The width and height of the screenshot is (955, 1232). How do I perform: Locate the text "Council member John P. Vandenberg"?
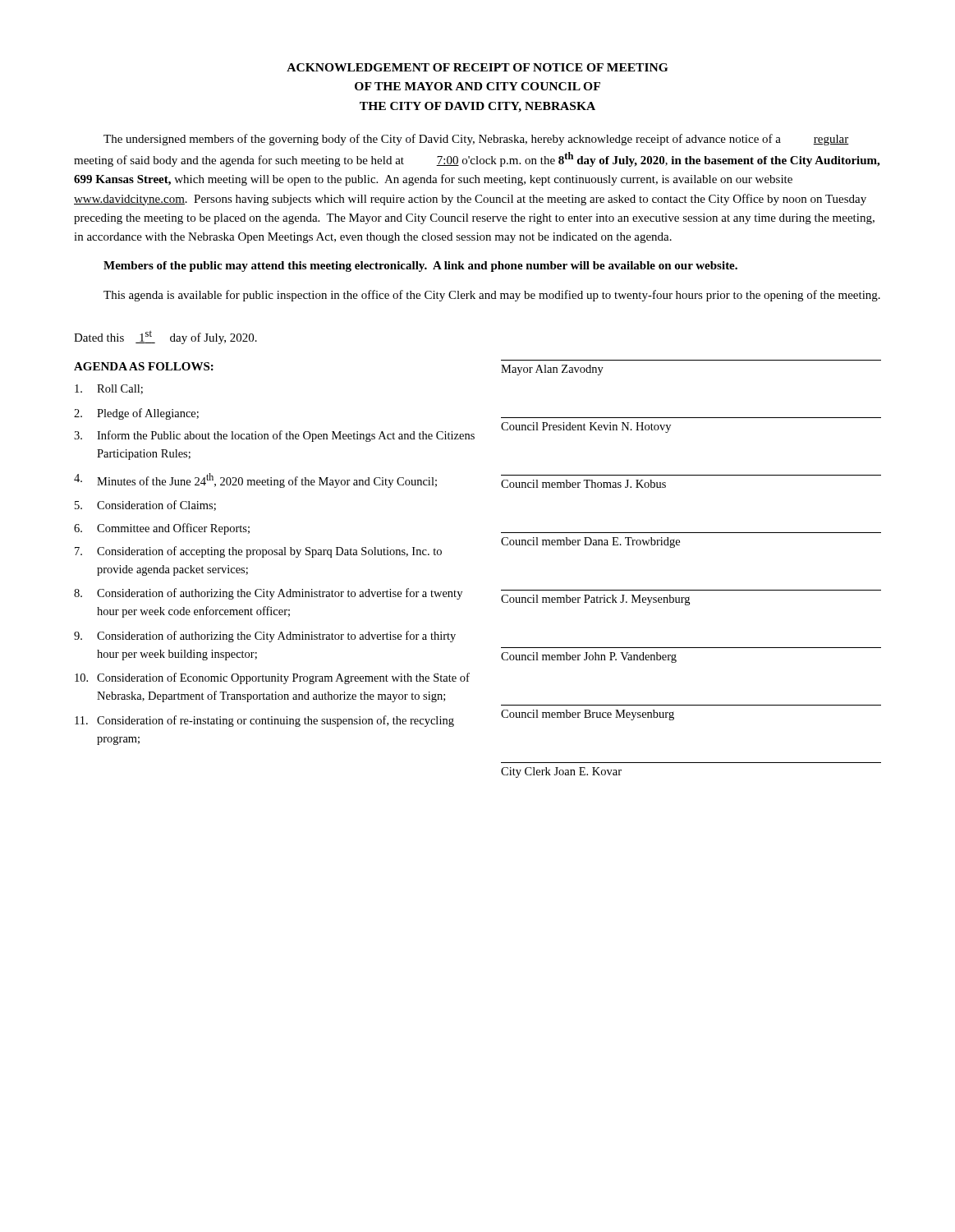tap(691, 655)
